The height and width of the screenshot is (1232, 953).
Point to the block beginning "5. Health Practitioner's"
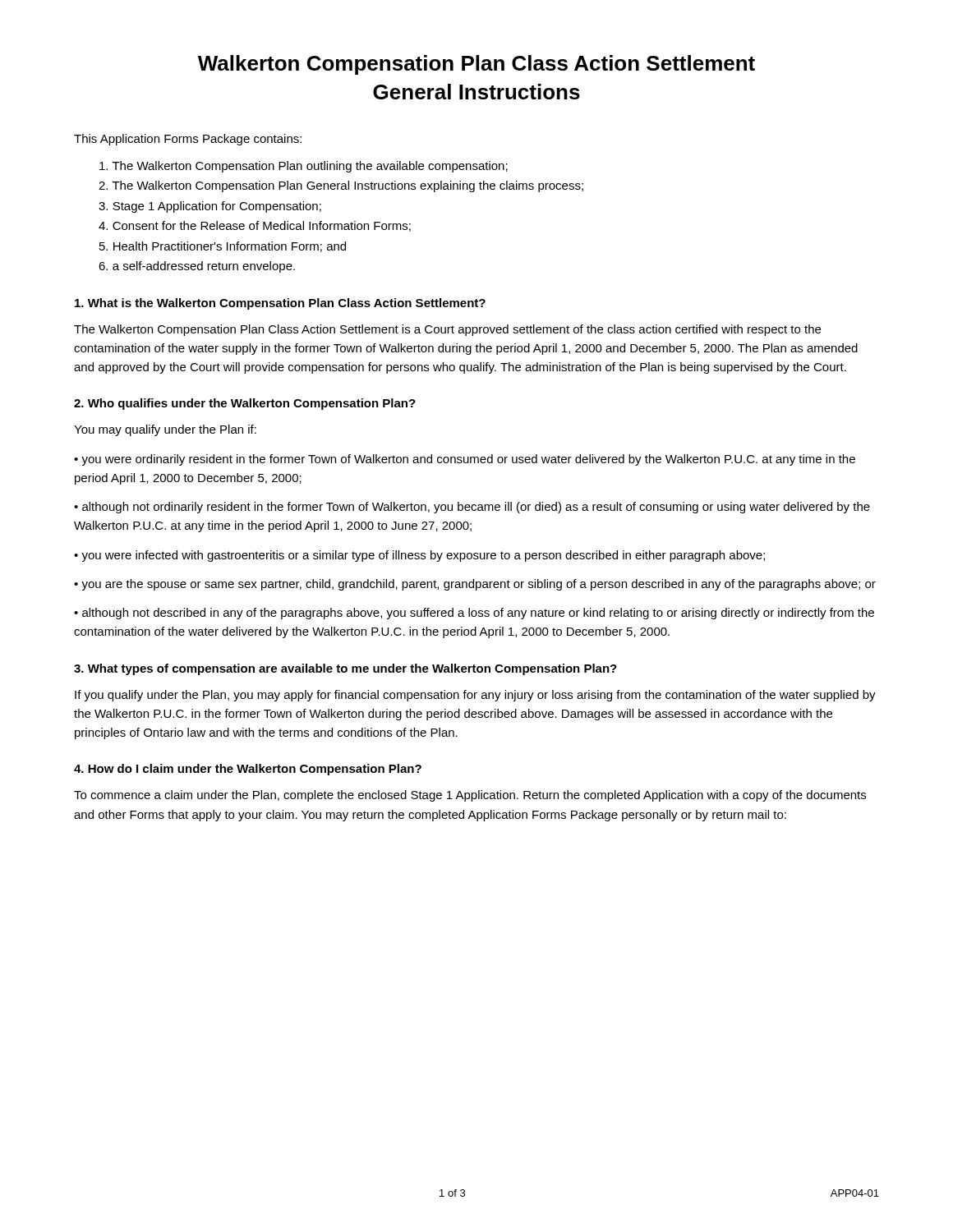click(x=223, y=246)
